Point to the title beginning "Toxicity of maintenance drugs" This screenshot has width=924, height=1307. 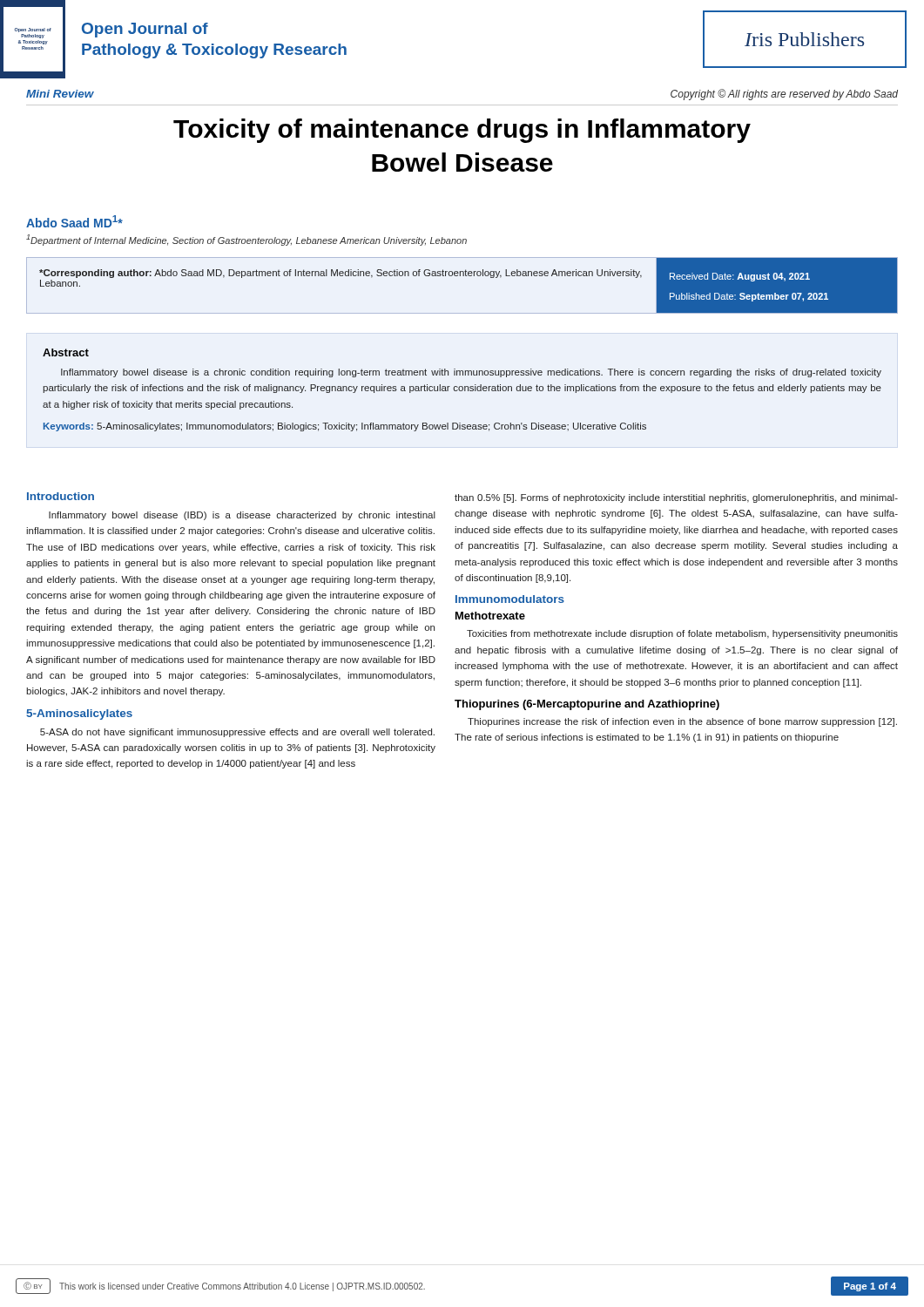pos(462,145)
